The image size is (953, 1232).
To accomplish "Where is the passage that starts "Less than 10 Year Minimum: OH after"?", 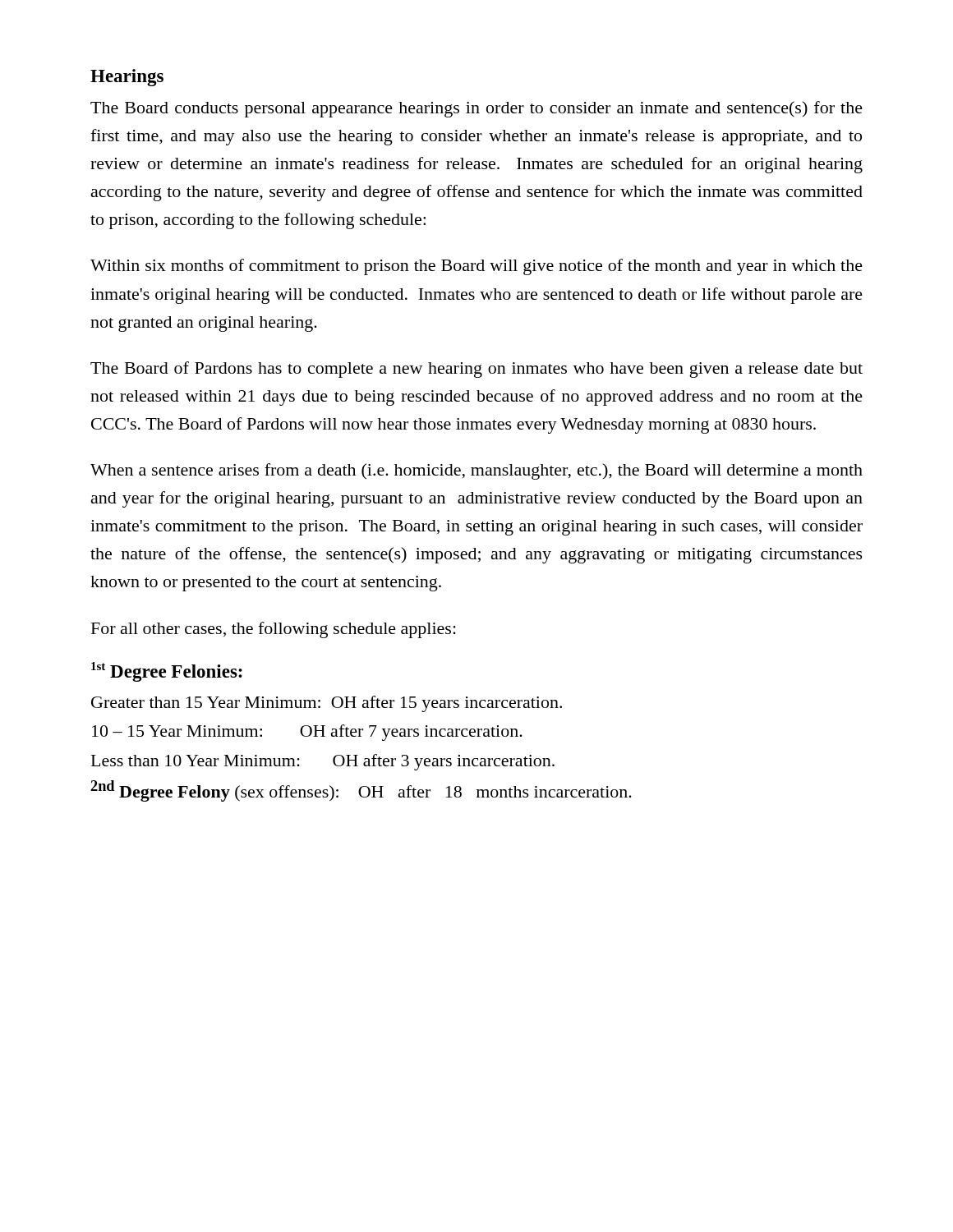I will tap(323, 760).
